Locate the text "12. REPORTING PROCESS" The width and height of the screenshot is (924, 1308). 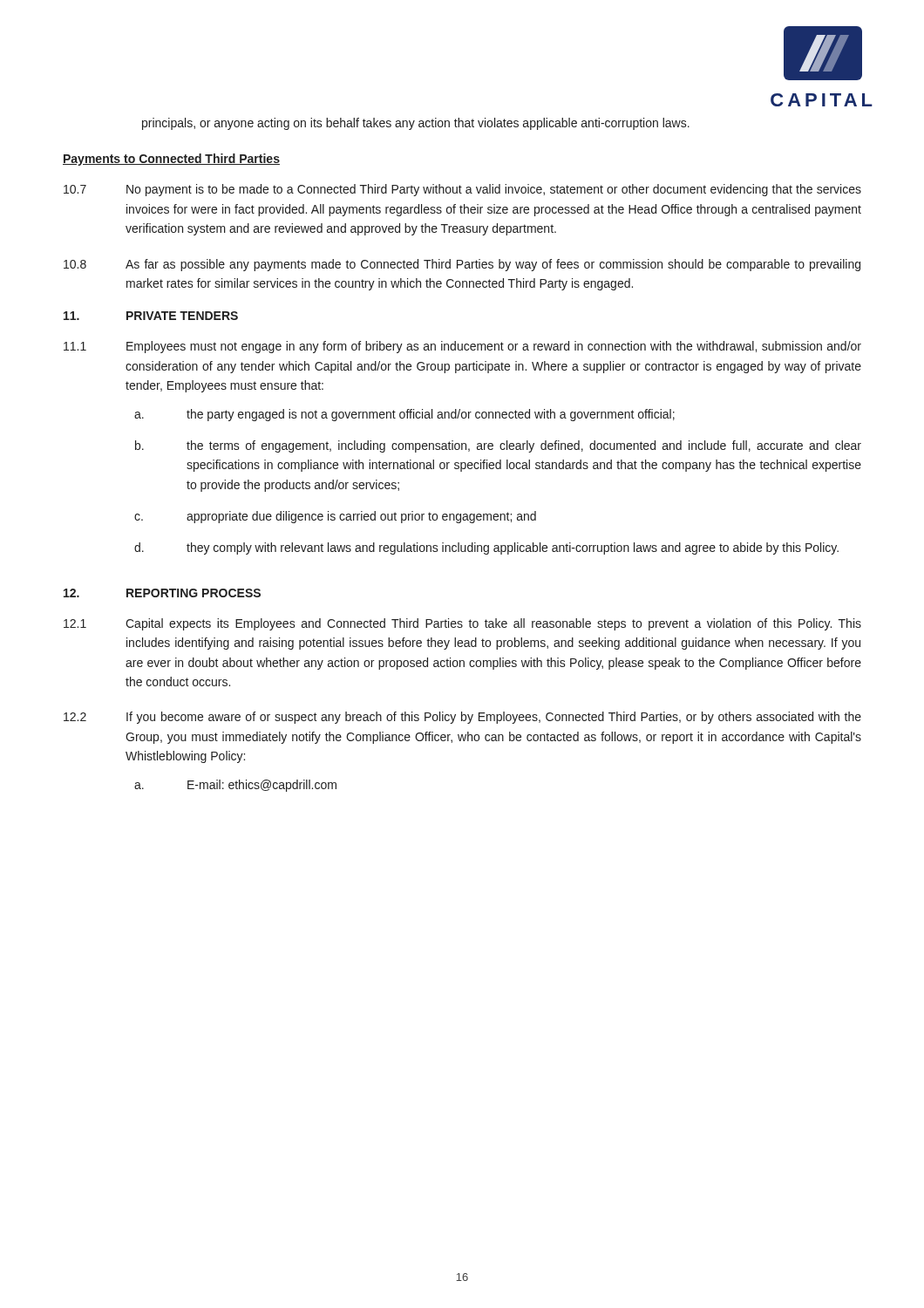coord(162,593)
